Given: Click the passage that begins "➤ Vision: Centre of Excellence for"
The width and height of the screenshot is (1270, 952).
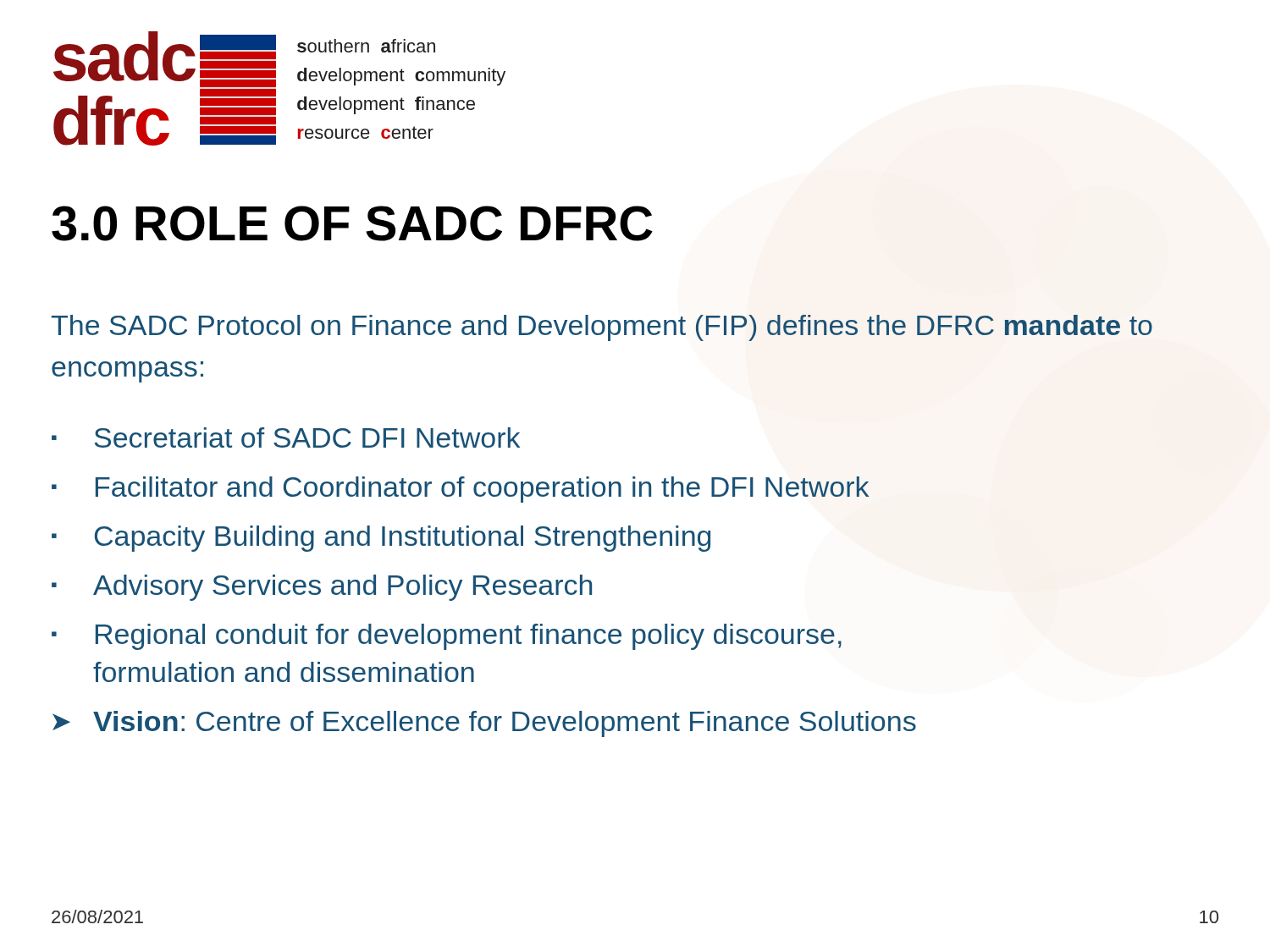Looking at the screenshot, I should (627, 722).
